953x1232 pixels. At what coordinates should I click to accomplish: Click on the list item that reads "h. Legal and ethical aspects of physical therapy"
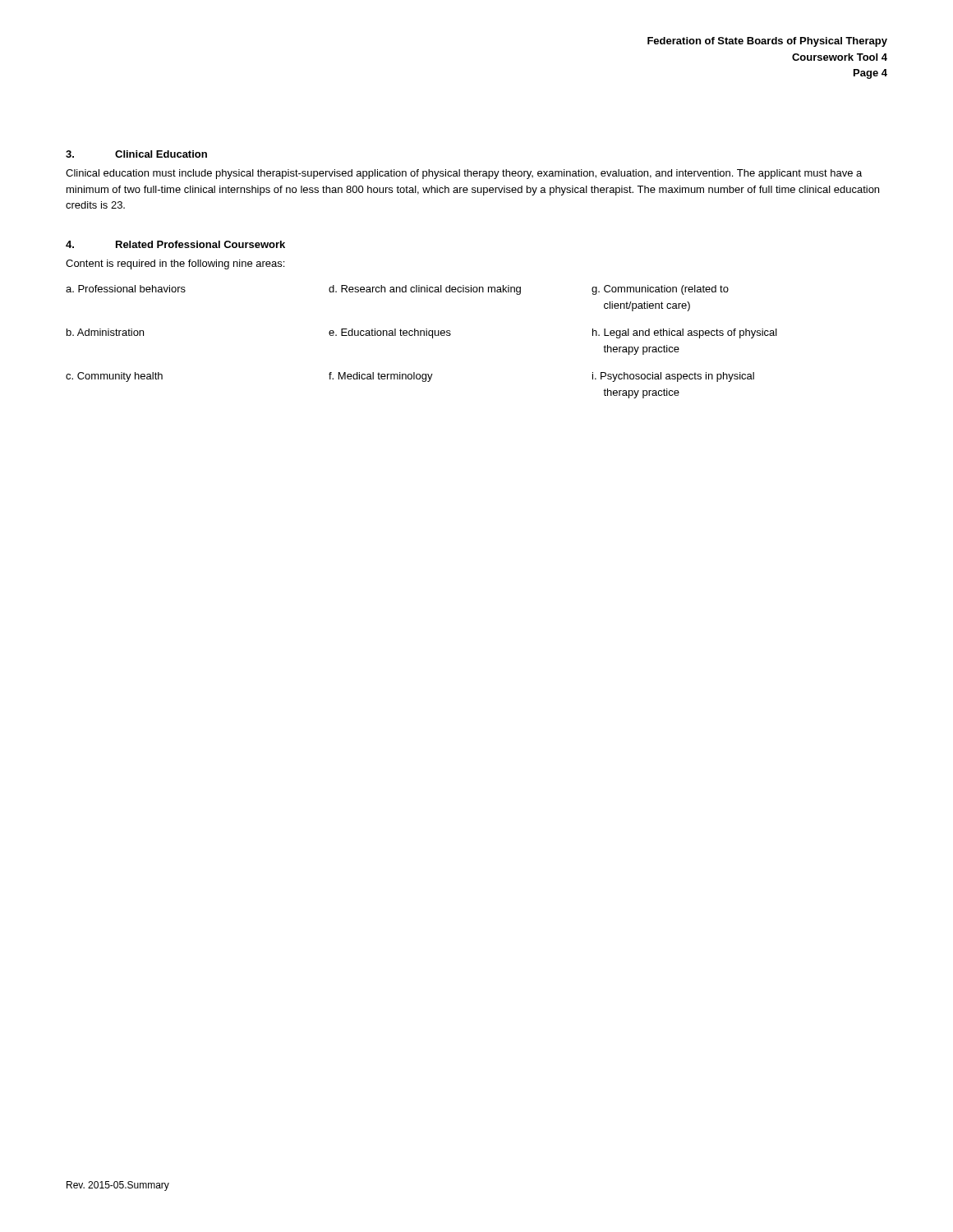pos(684,340)
